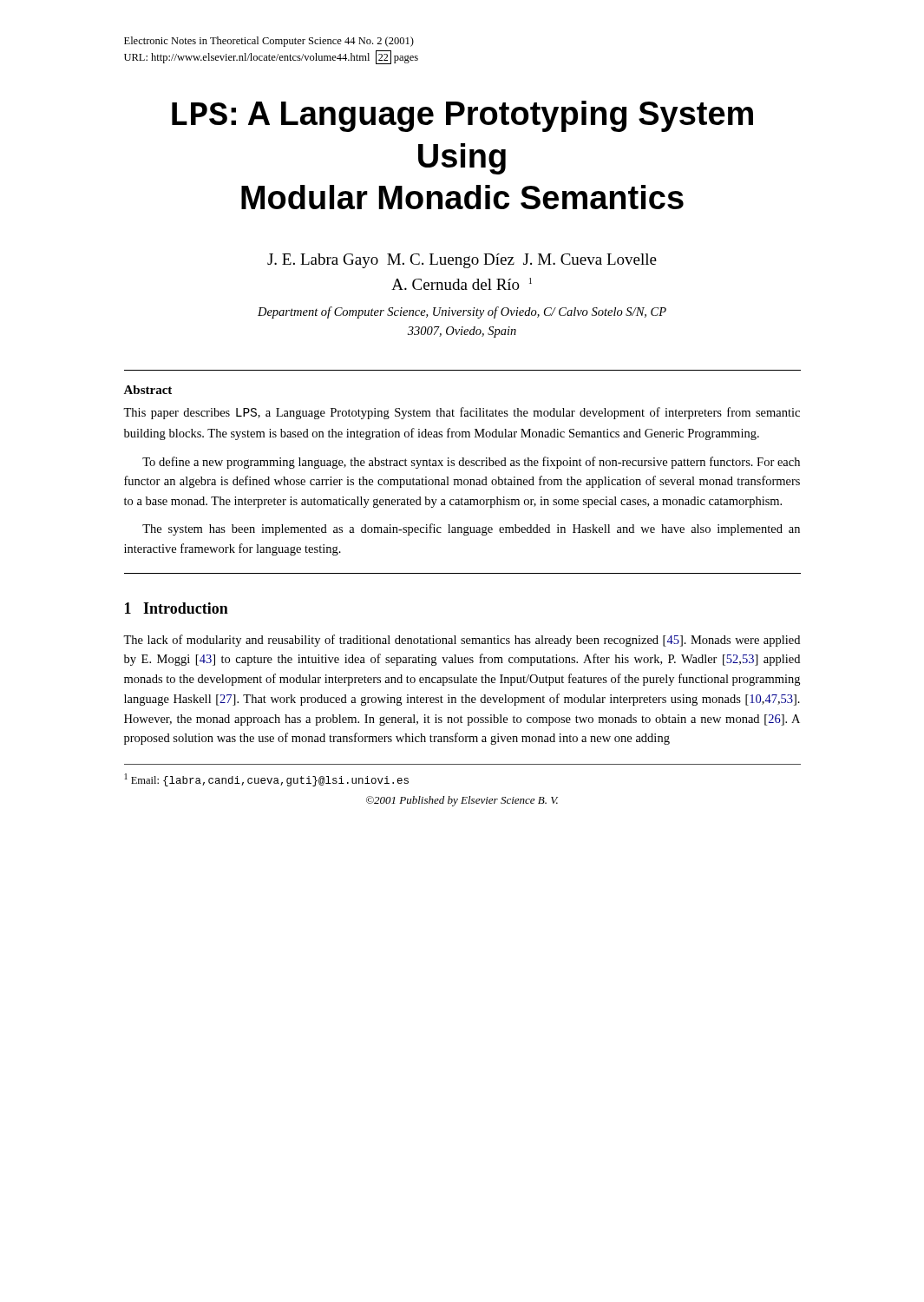Locate the text block with the text "©2001 Published by Elsevier Science"

click(x=462, y=800)
